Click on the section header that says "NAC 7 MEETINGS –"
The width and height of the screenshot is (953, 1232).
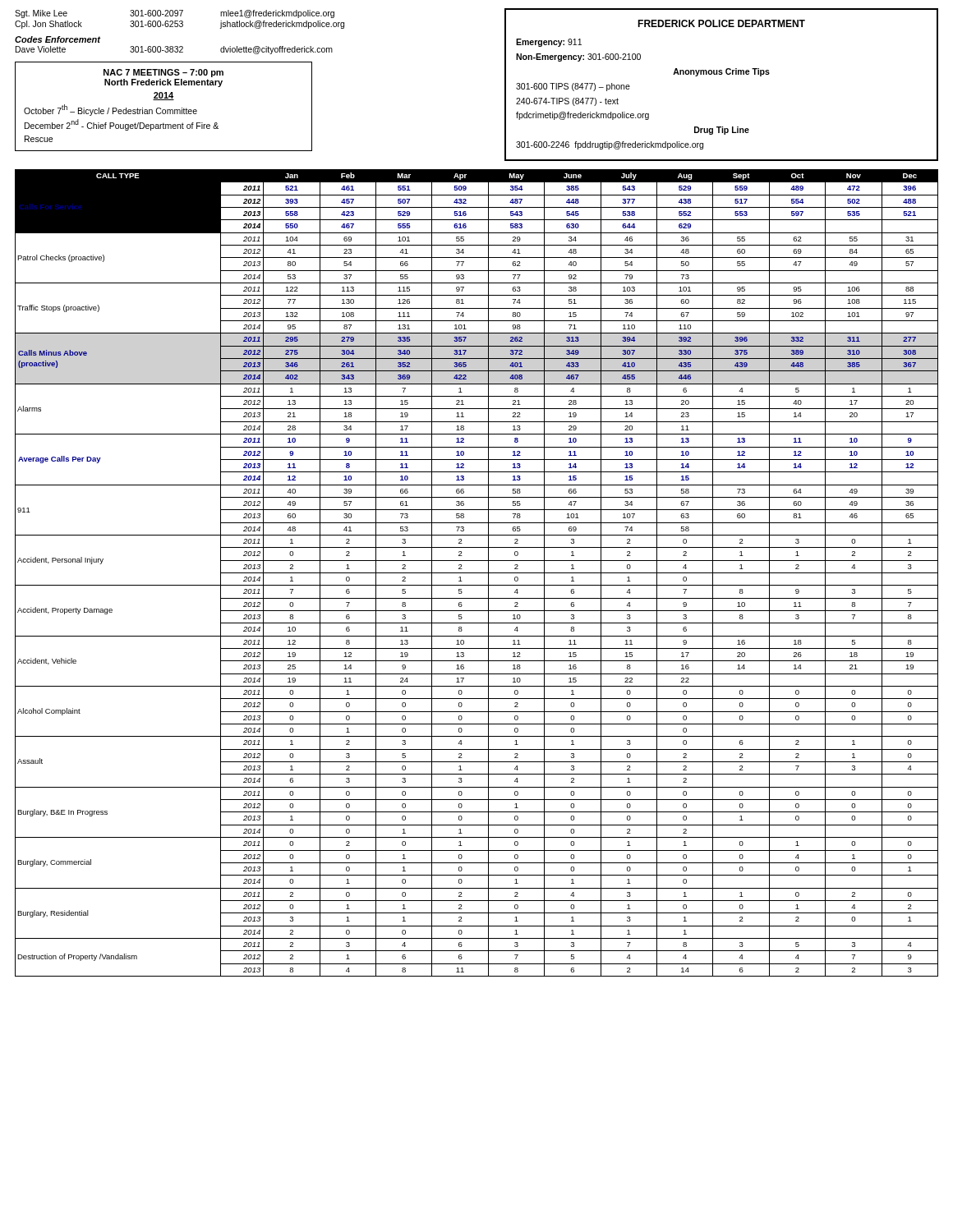coord(163,107)
